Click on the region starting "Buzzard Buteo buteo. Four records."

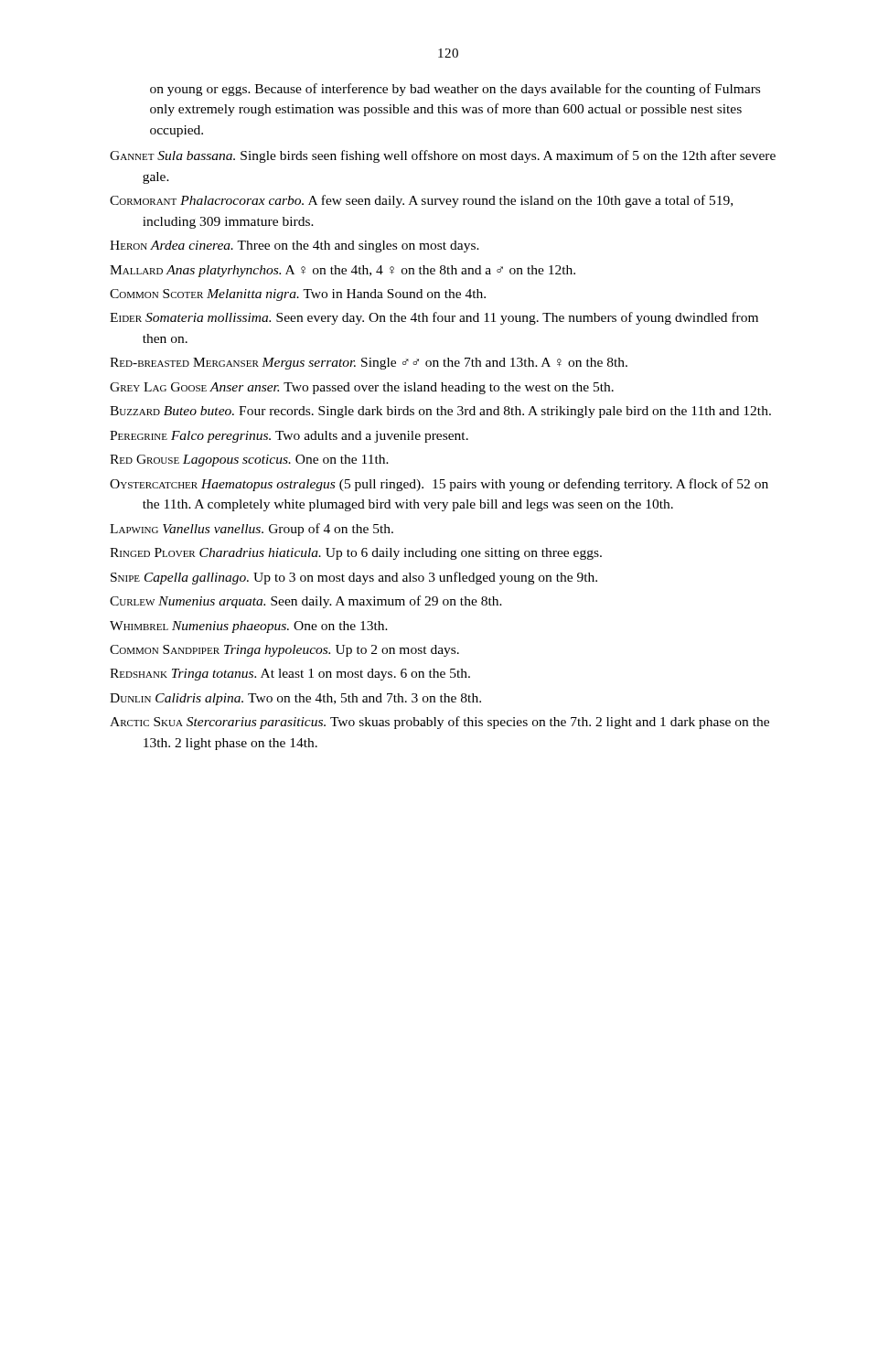441,411
